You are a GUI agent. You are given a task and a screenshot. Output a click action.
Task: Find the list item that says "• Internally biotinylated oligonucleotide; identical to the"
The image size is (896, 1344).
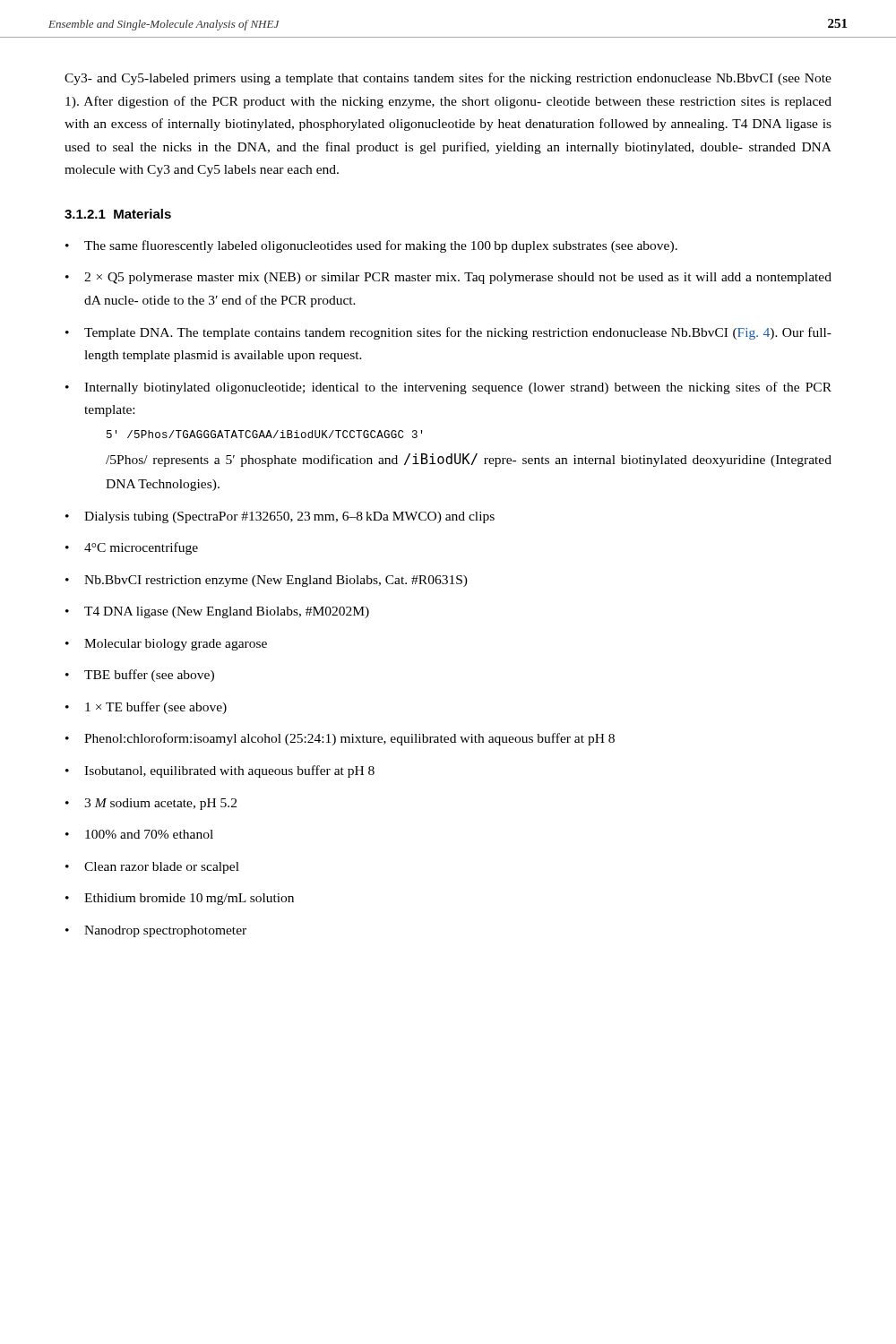(x=448, y=388)
